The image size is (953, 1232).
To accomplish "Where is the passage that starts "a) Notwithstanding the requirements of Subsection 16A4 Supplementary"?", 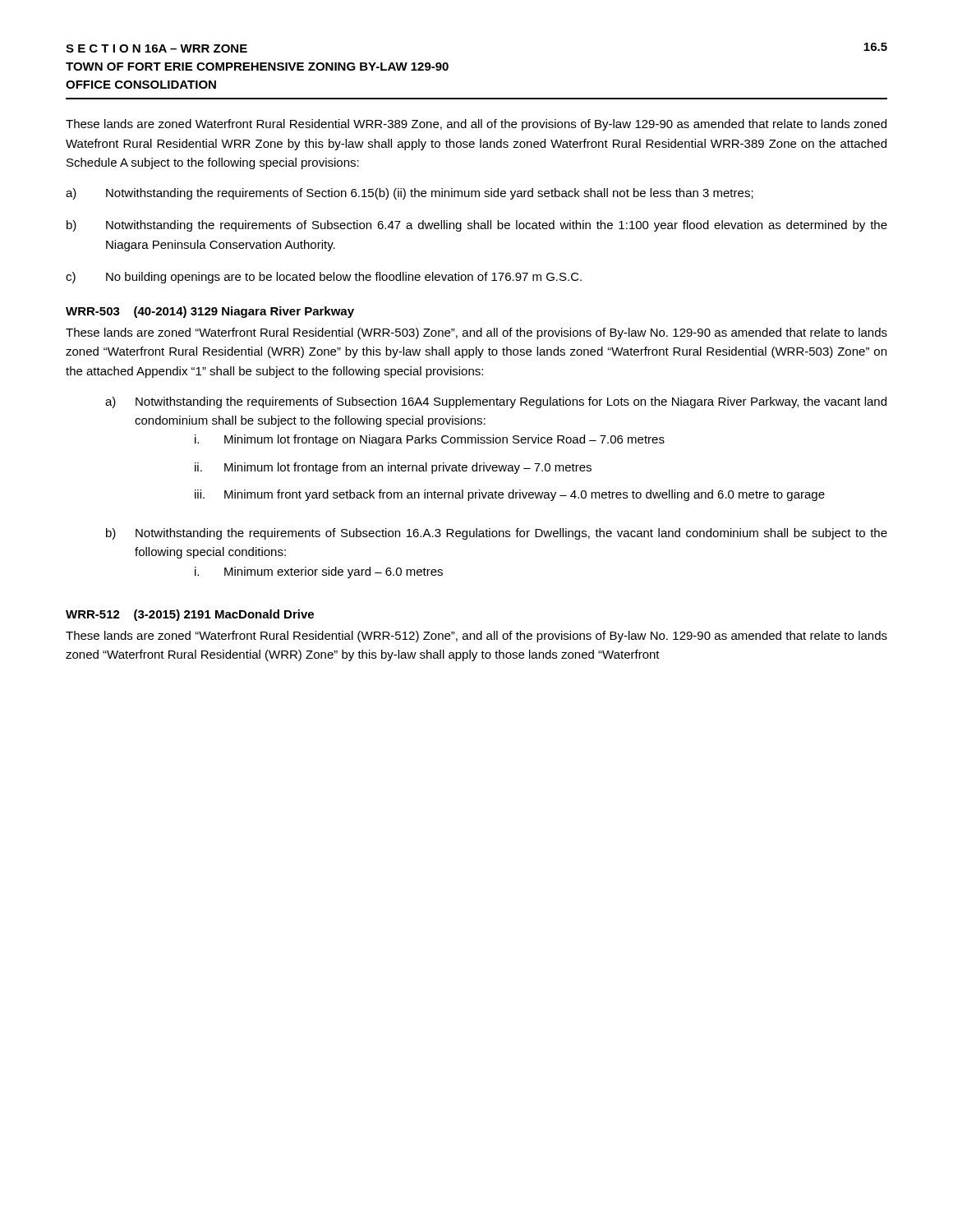I will pyautogui.click(x=496, y=490).
